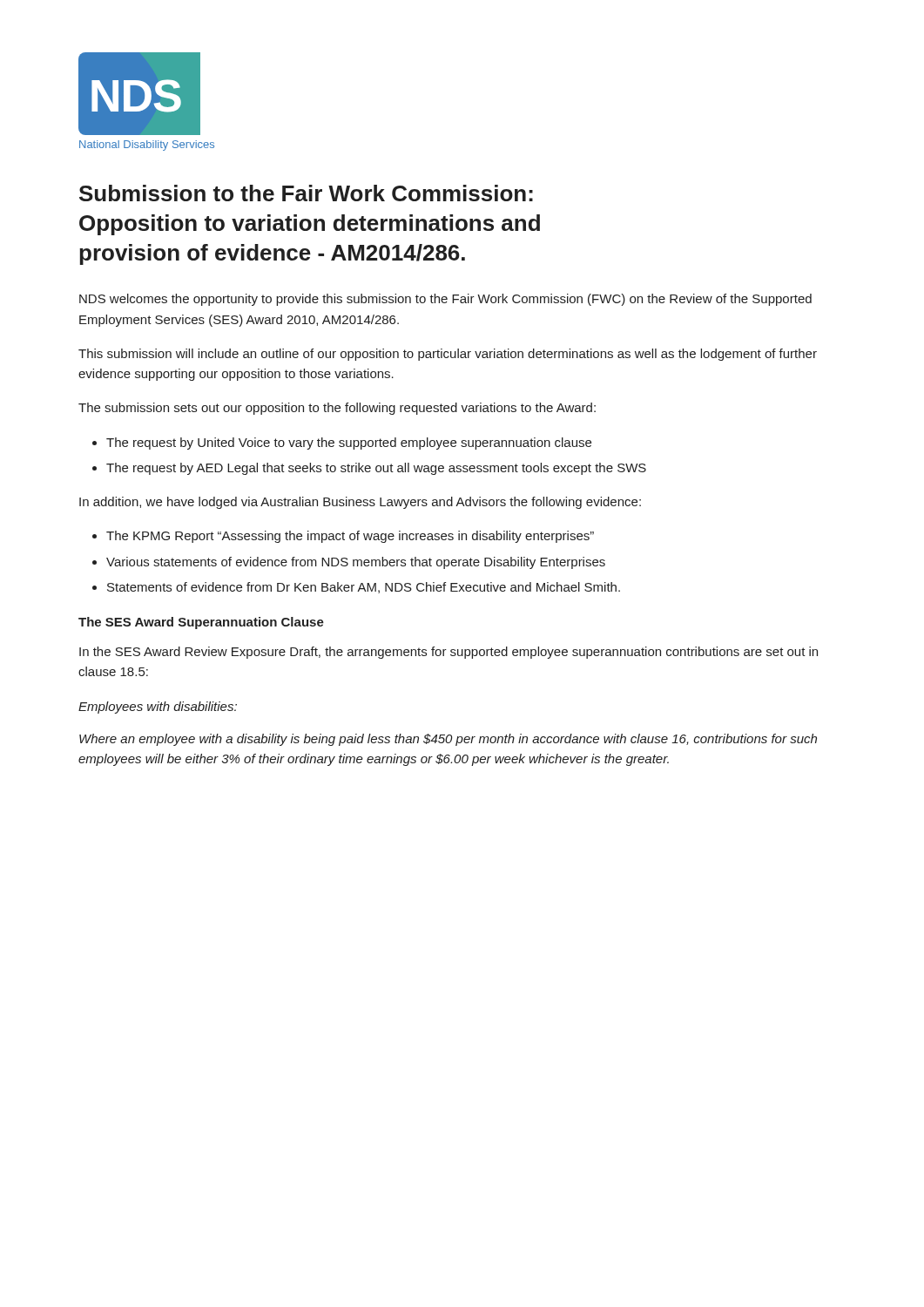
Task: Point to the region starting "The request by AED Legal"
Action: click(376, 467)
